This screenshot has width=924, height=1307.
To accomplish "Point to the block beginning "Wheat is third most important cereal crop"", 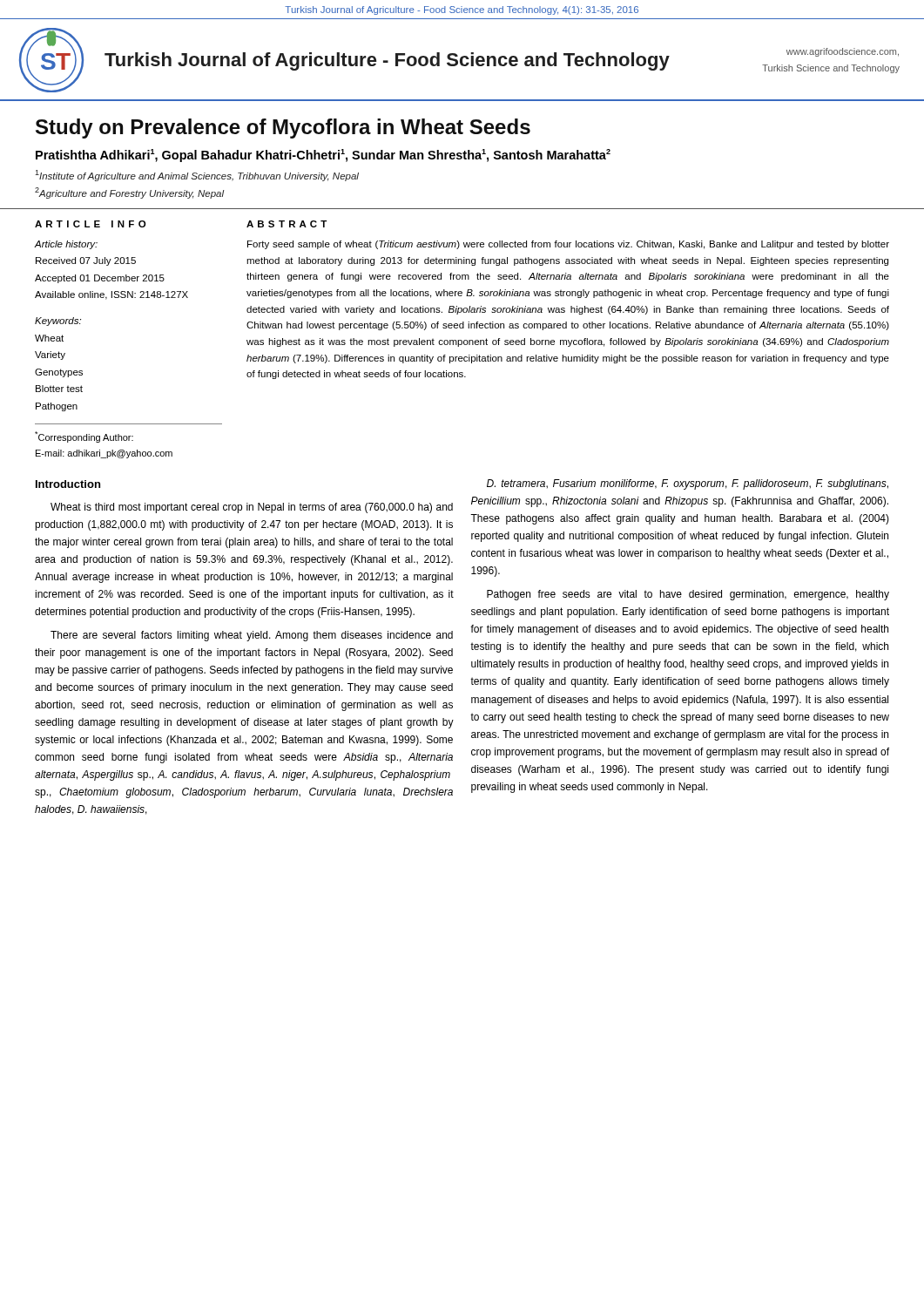I will pos(244,658).
